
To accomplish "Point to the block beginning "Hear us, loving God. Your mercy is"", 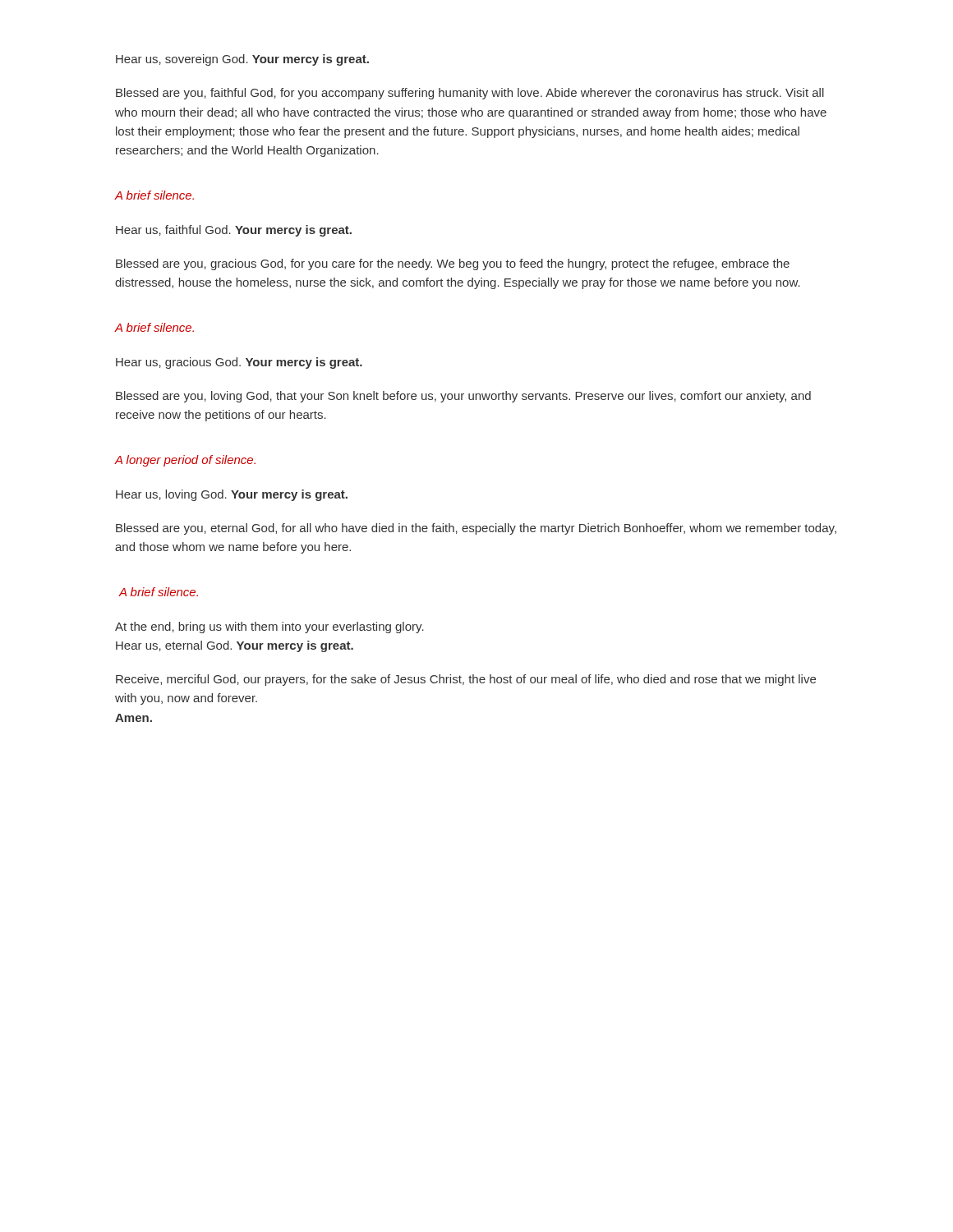I will coord(232,494).
